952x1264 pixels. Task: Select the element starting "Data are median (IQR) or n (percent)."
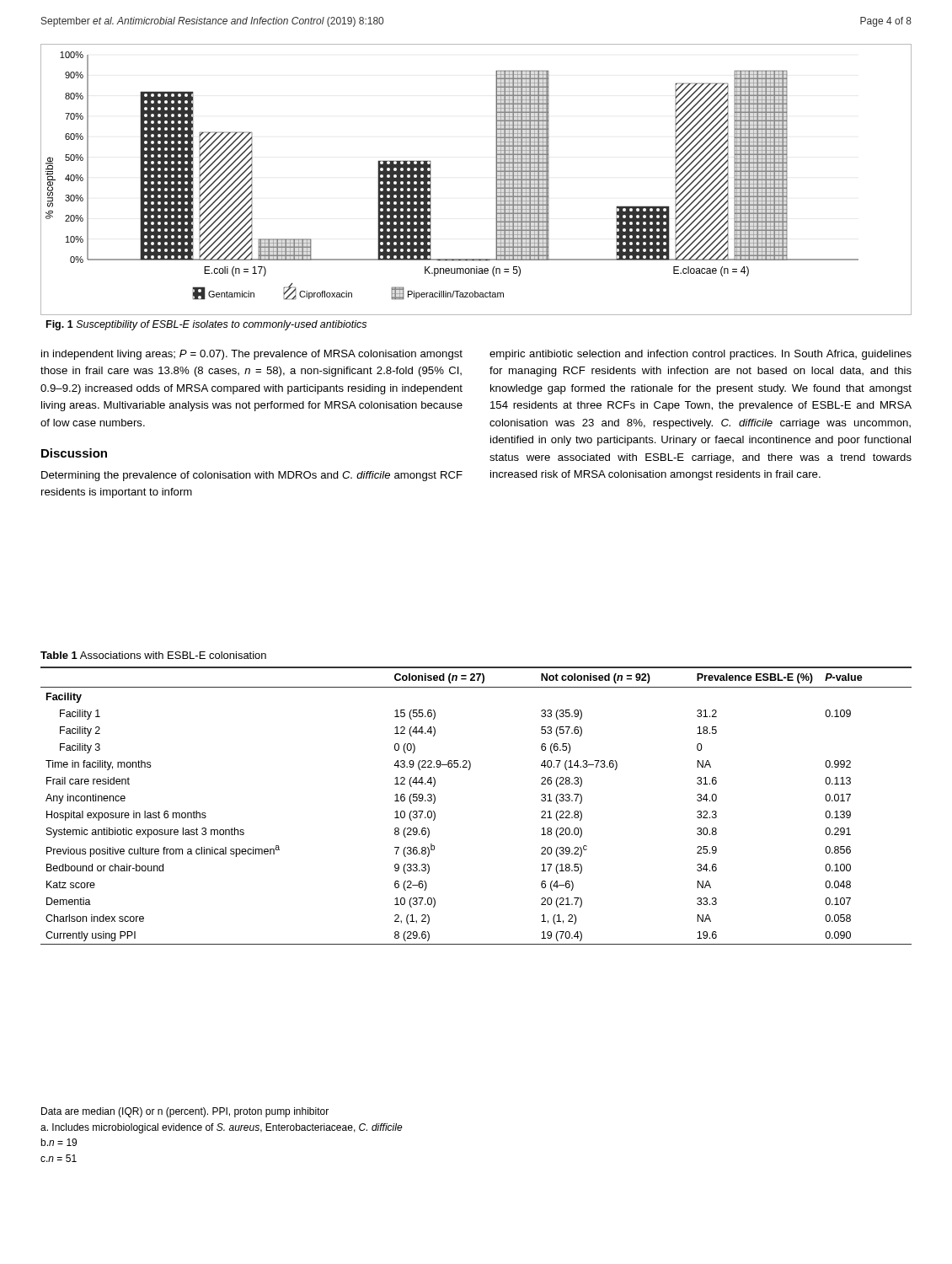click(221, 1135)
